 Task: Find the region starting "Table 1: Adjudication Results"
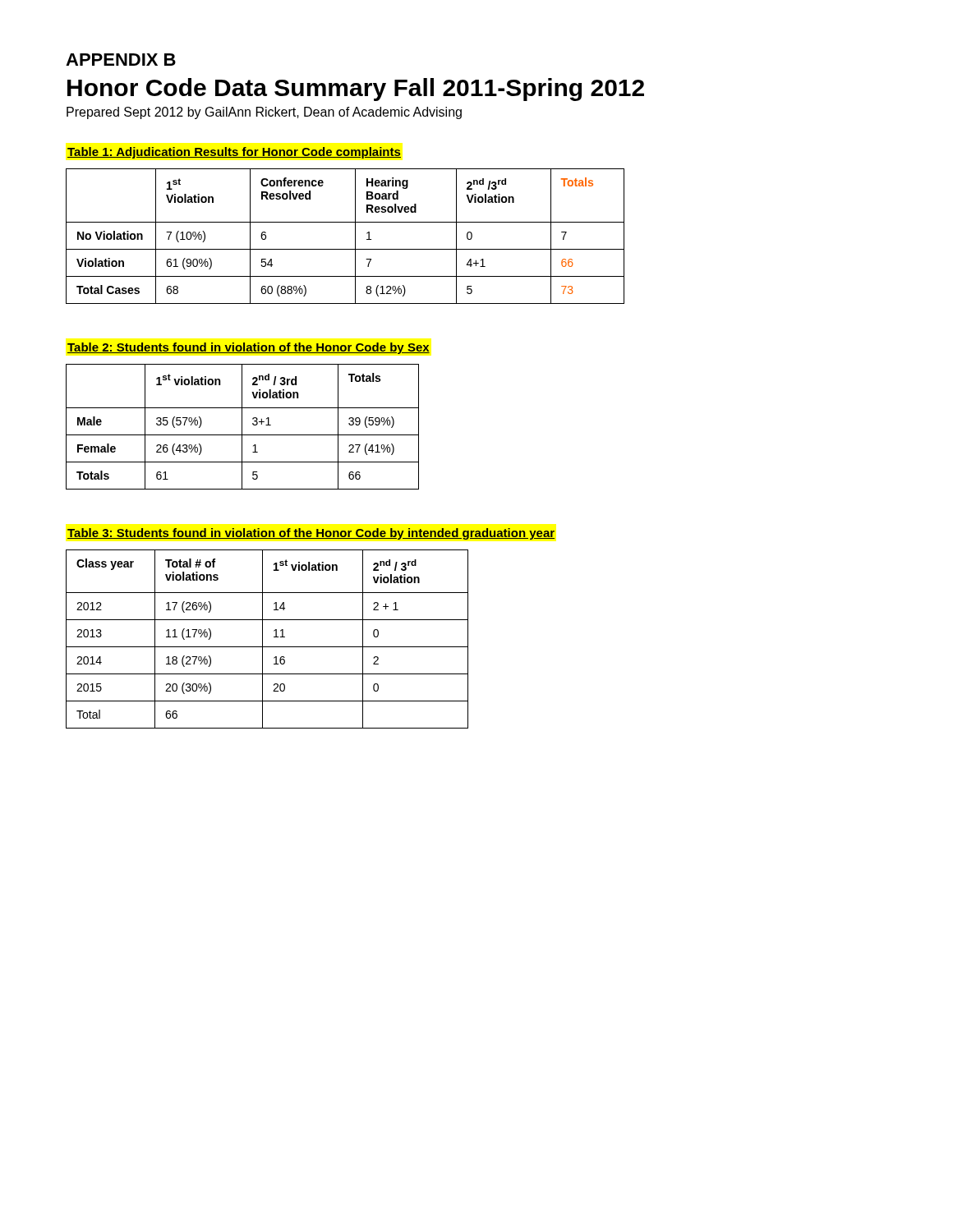(234, 152)
